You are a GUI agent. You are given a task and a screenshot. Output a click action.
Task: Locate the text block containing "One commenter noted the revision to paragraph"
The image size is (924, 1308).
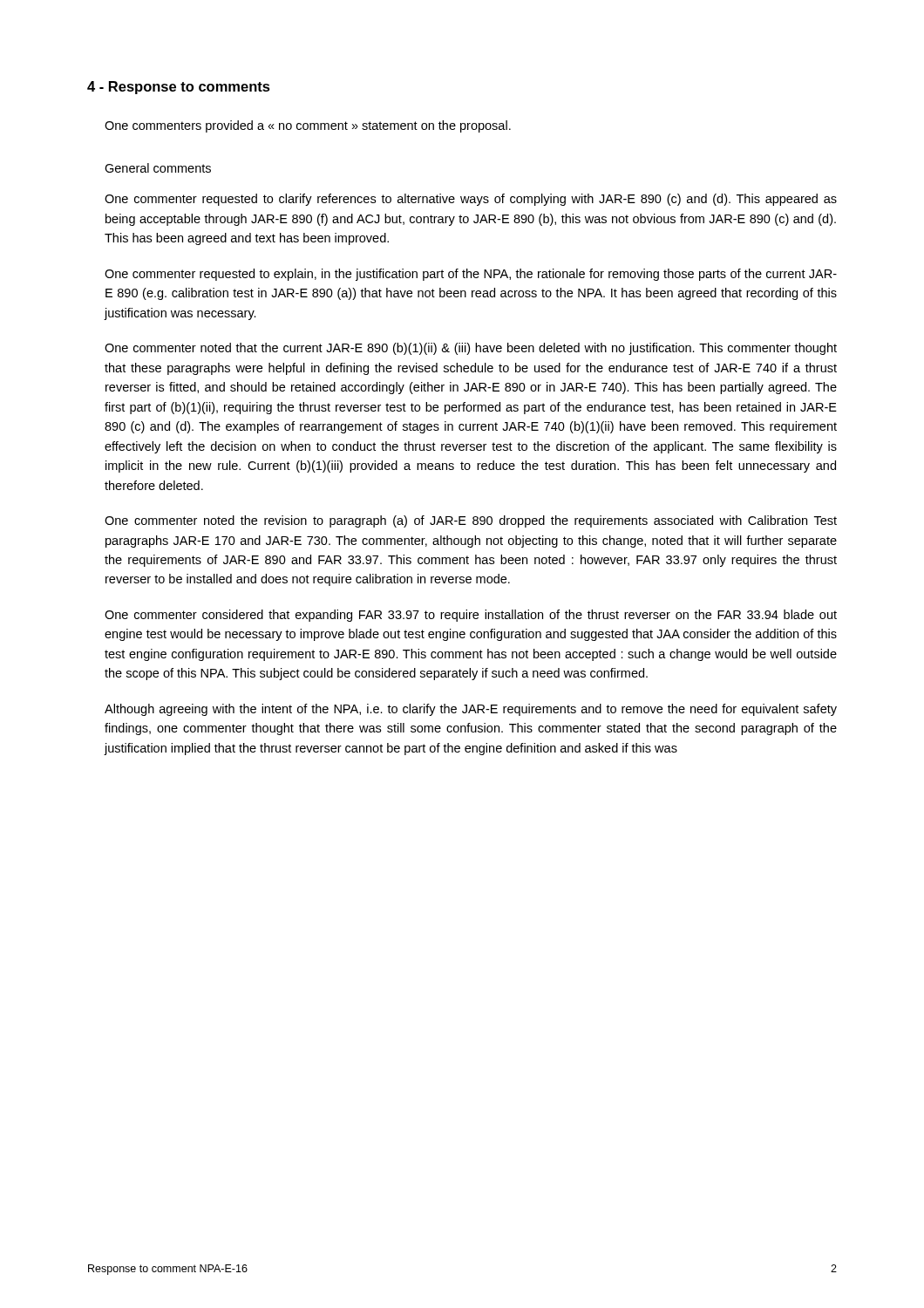click(471, 550)
